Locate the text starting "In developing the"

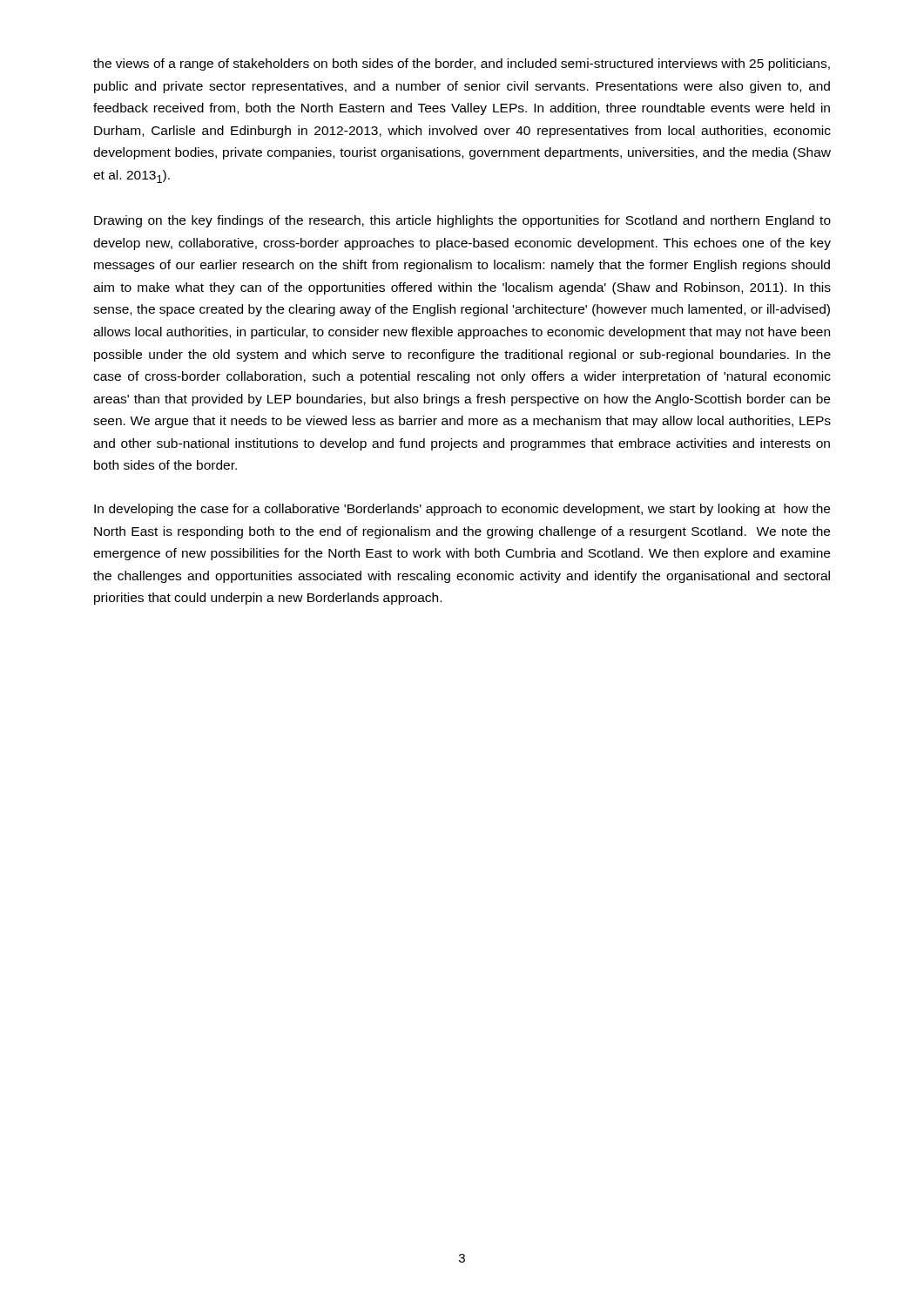[x=462, y=553]
